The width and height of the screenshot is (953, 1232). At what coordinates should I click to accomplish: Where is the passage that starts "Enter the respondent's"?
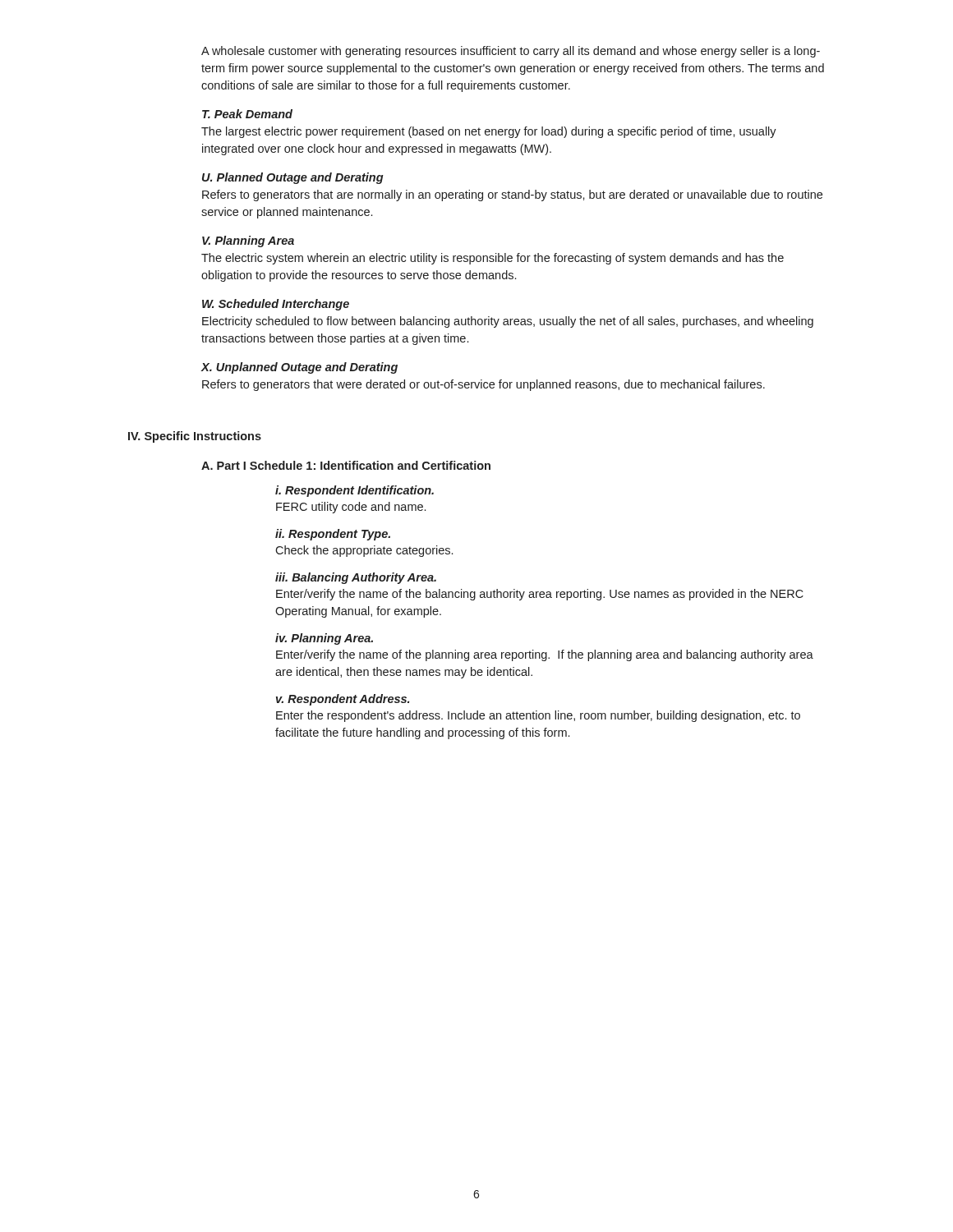[550, 725]
